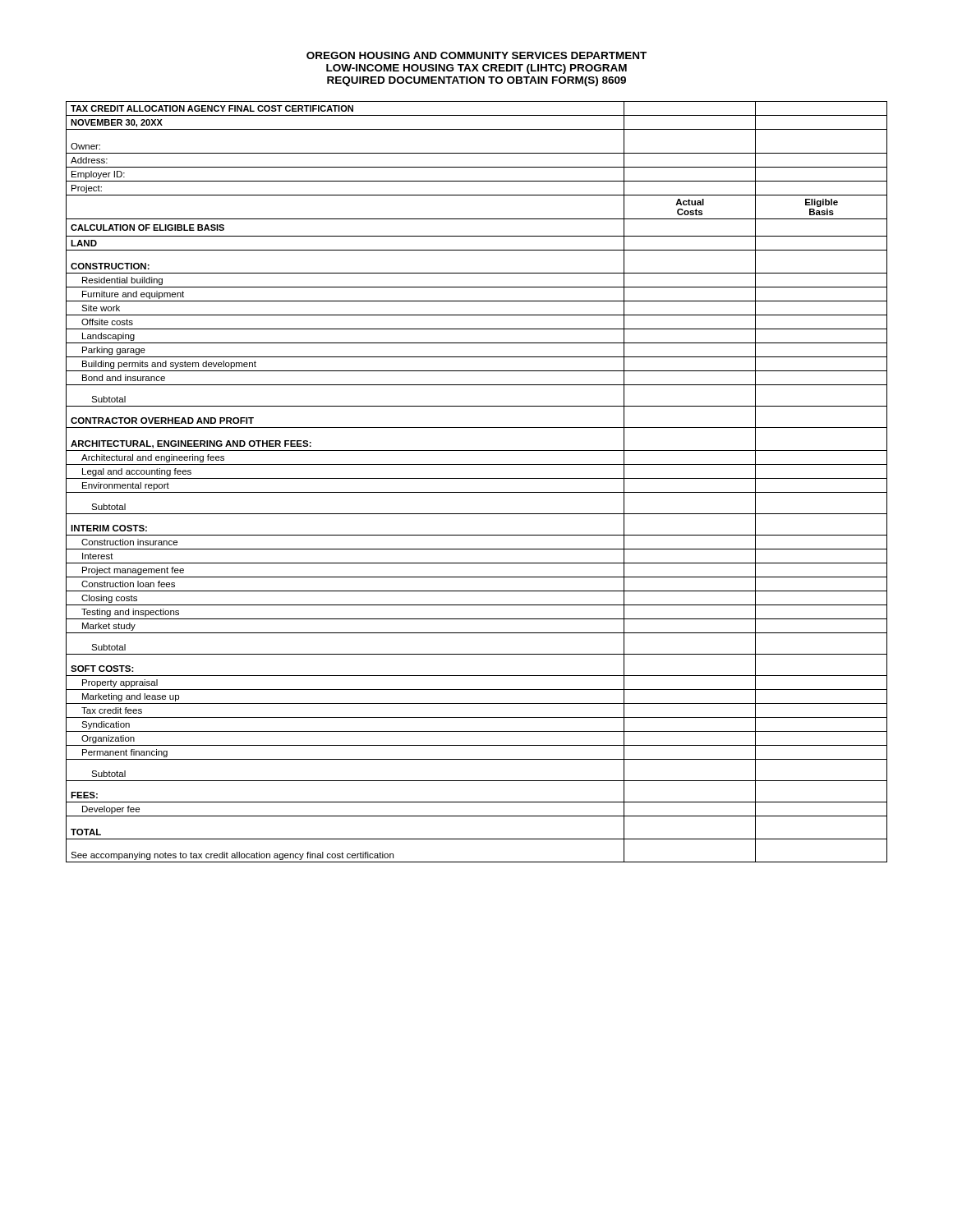953x1232 pixels.
Task: Select a table
Action: pyautogui.click(x=476, y=482)
